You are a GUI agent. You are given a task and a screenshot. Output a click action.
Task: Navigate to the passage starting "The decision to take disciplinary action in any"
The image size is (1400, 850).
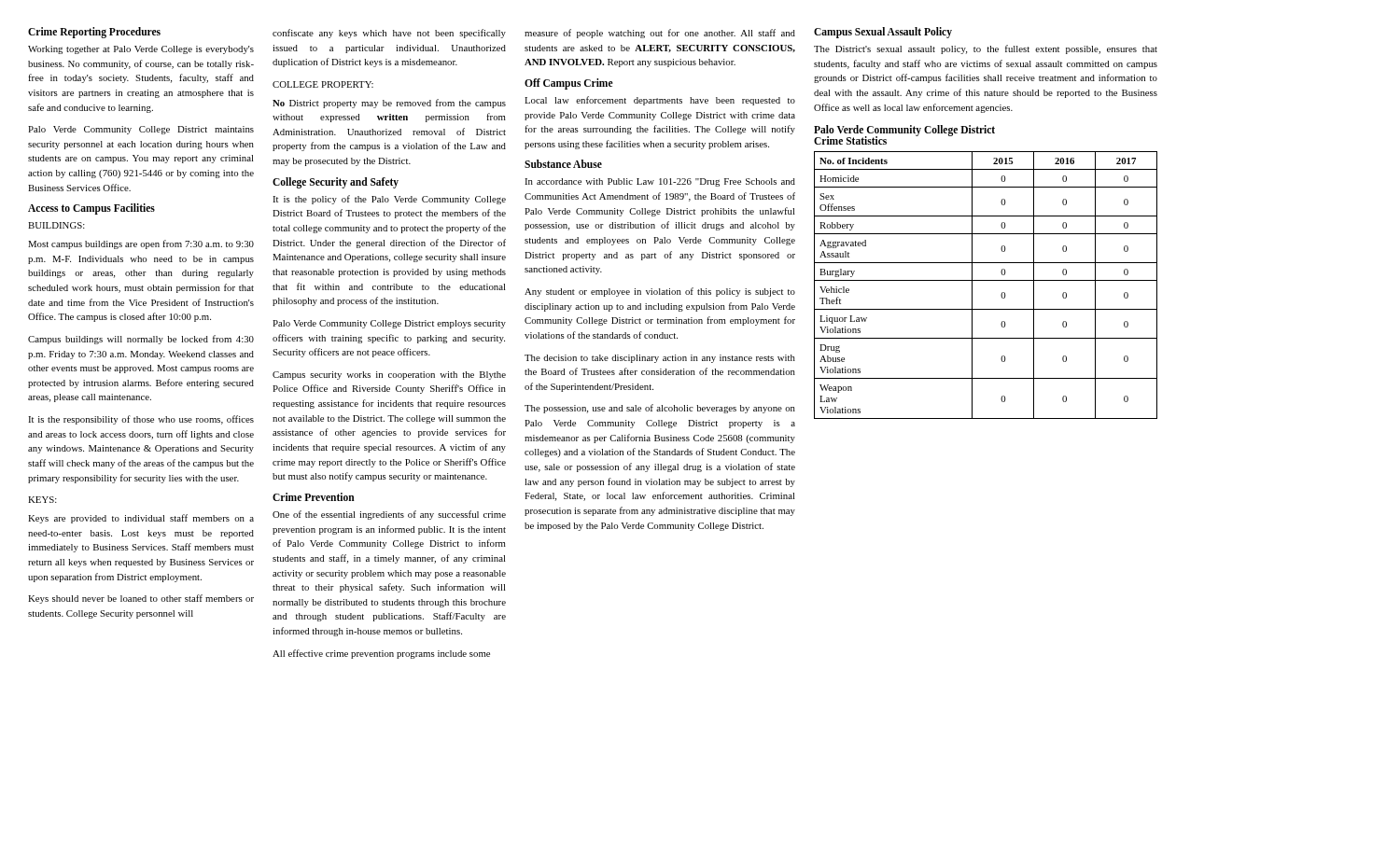[x=660, y=371]
